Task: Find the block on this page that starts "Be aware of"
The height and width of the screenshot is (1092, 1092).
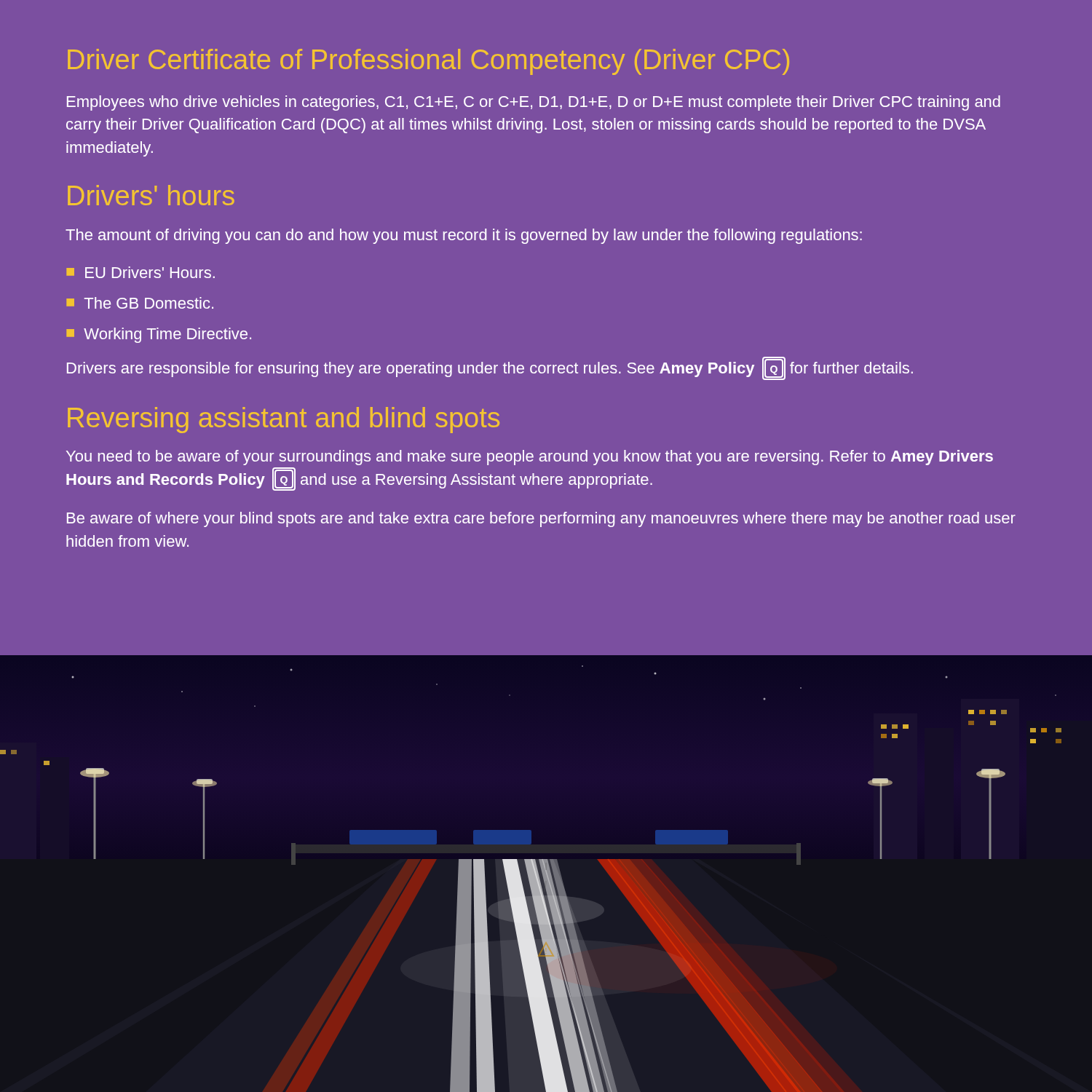Action: 540,530
